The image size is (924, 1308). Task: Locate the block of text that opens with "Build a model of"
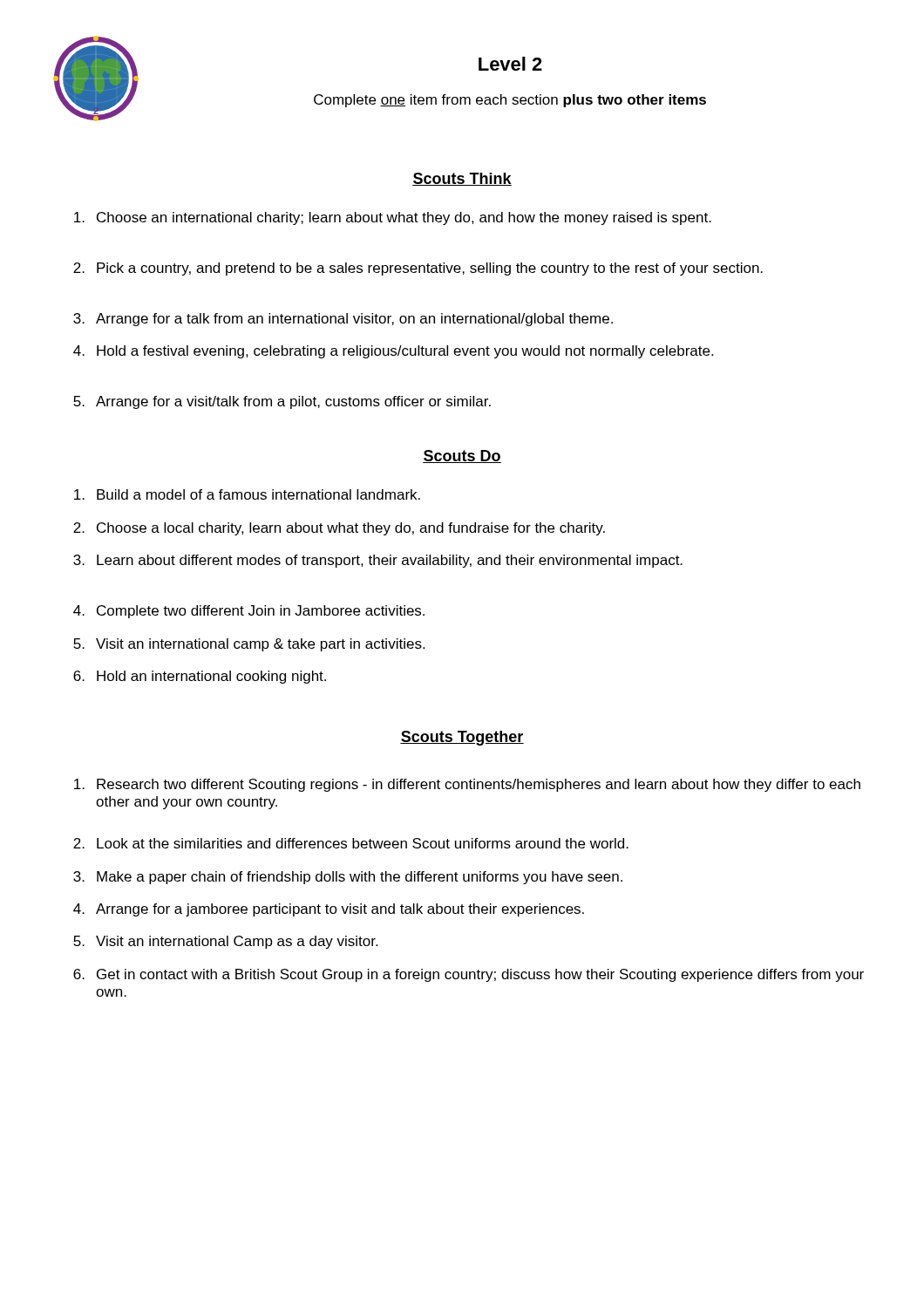point(247,494)
